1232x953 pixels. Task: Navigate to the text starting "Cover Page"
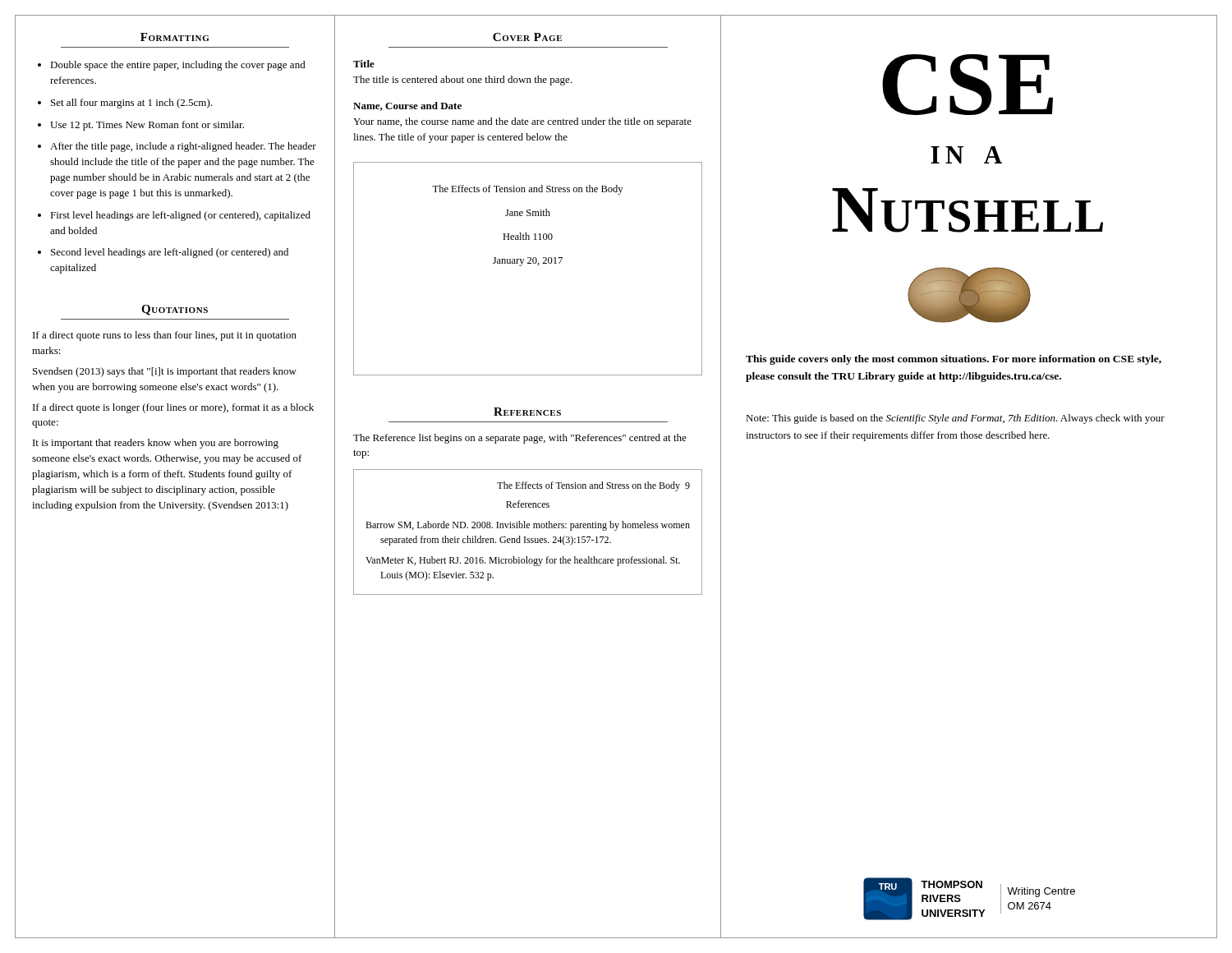528,39
